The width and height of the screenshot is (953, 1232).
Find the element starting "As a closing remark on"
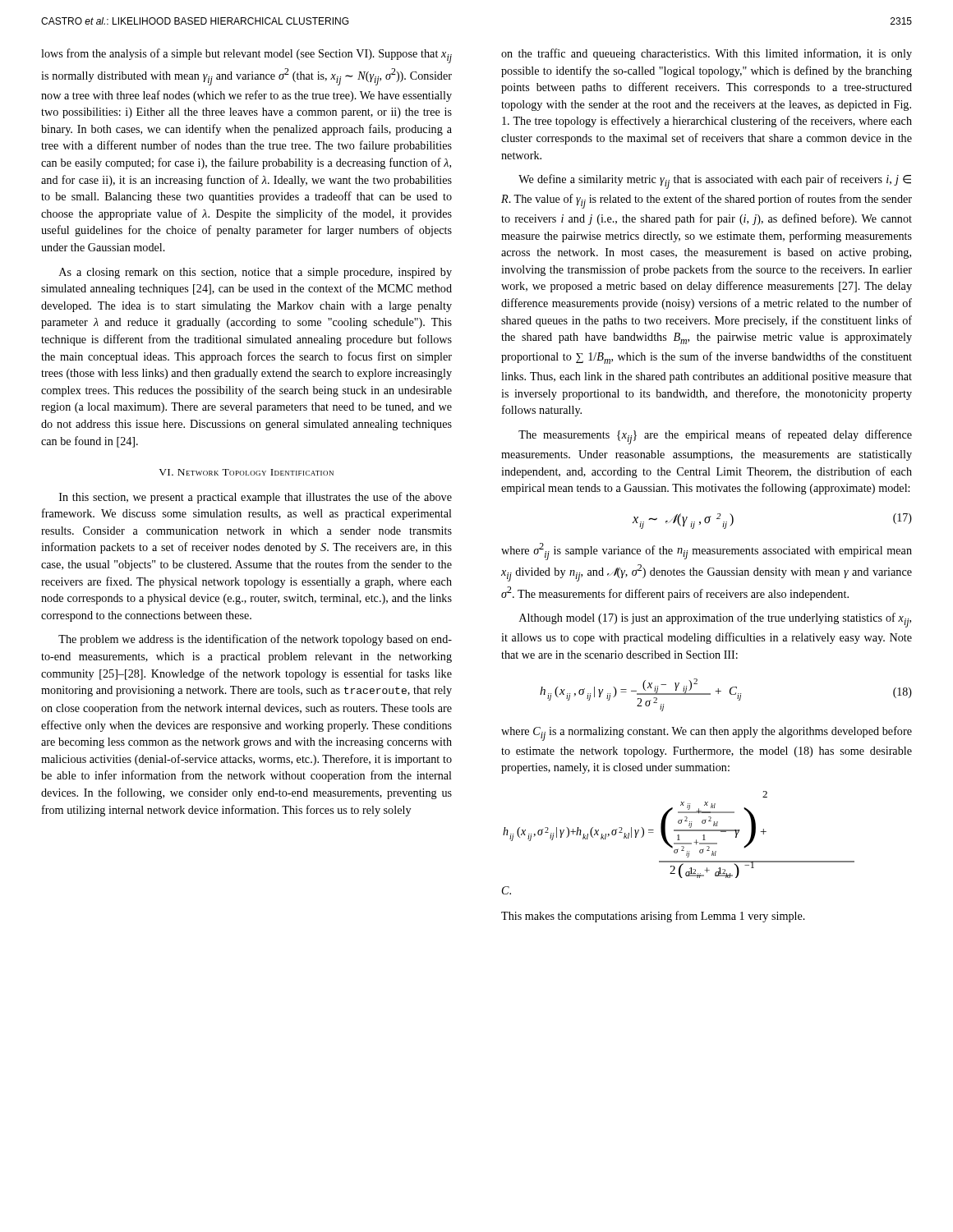point(246,356)
